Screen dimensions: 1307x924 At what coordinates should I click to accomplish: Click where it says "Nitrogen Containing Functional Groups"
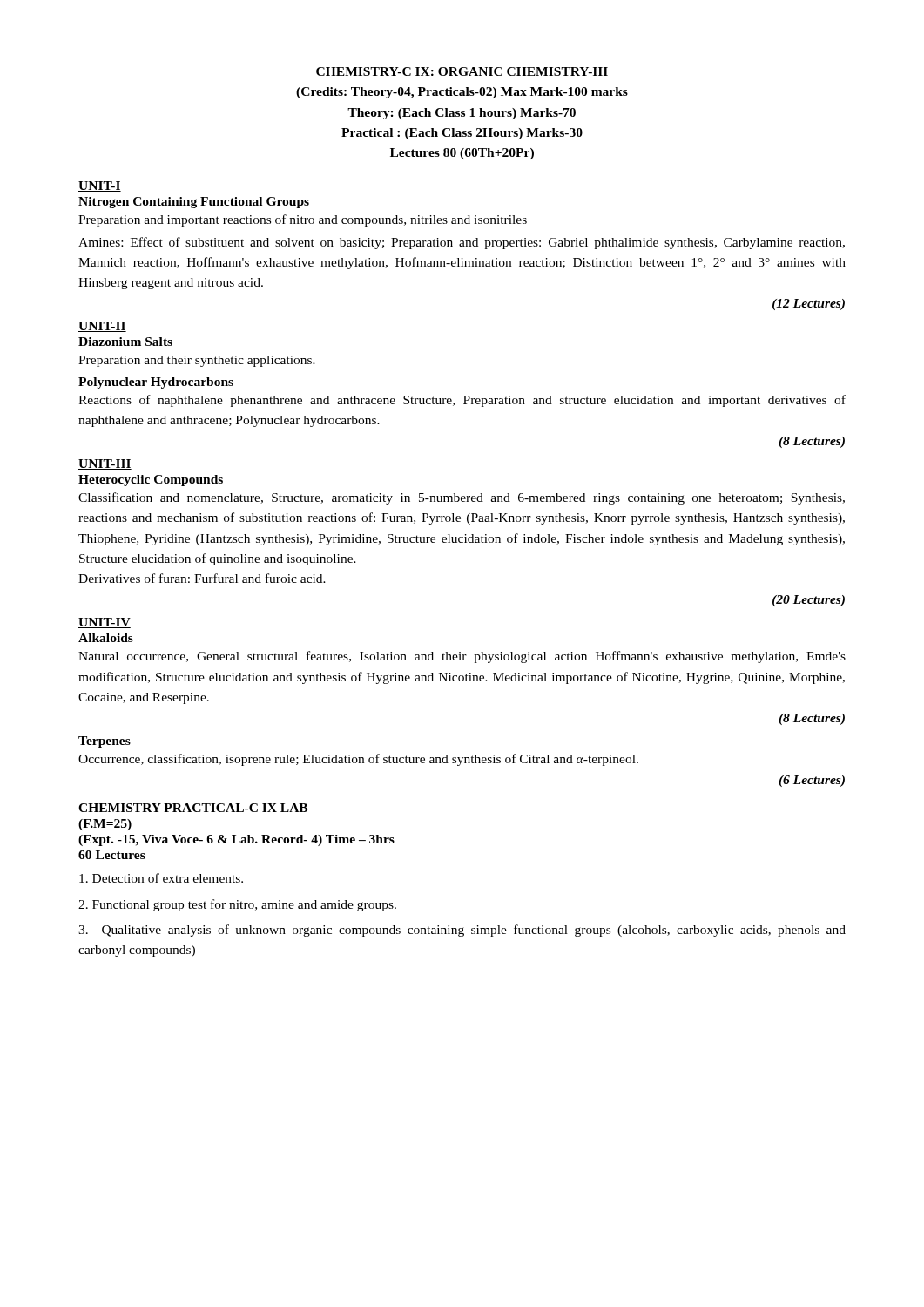[194, 201]
